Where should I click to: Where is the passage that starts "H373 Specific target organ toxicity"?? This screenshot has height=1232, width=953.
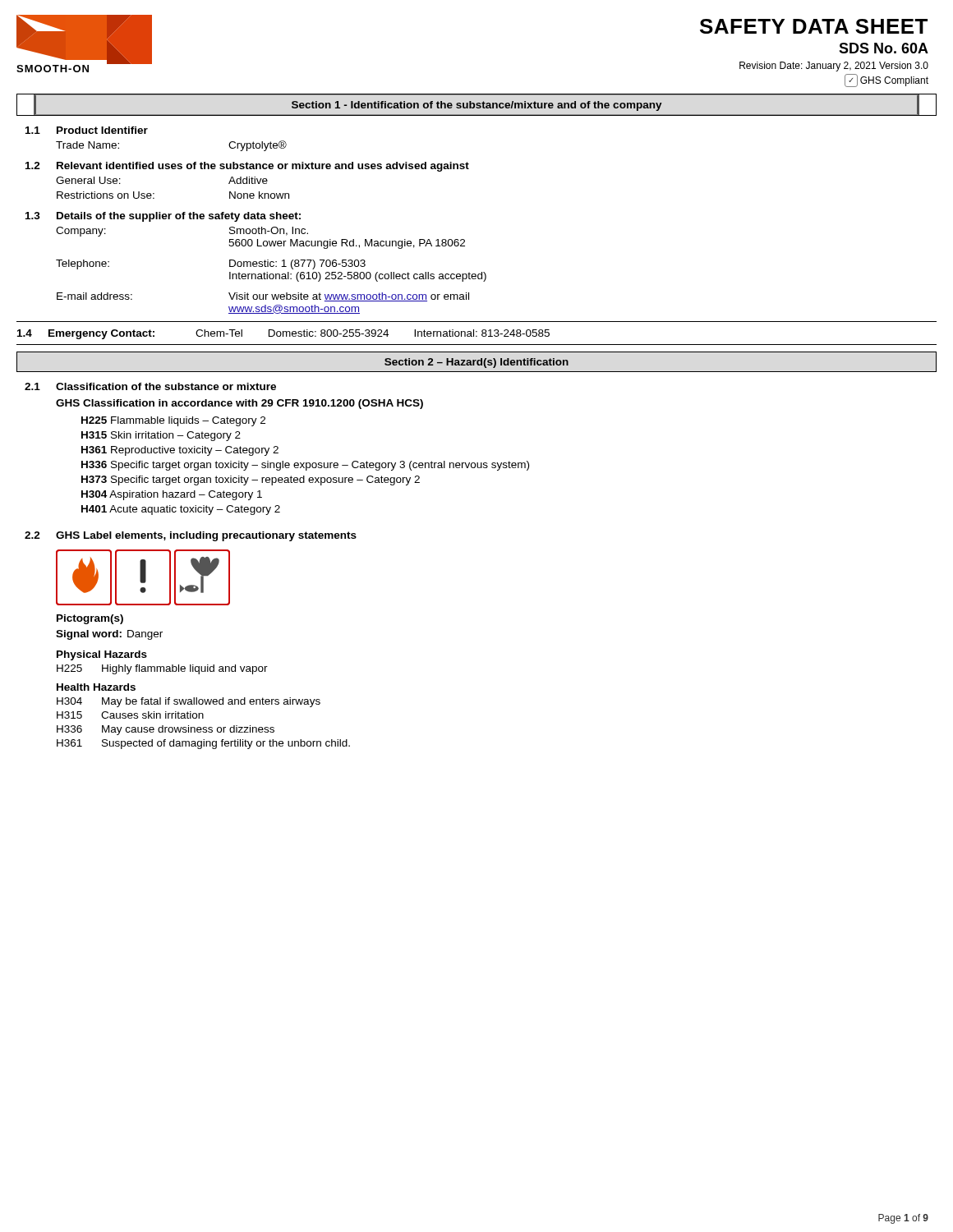[x=250, y=479]
